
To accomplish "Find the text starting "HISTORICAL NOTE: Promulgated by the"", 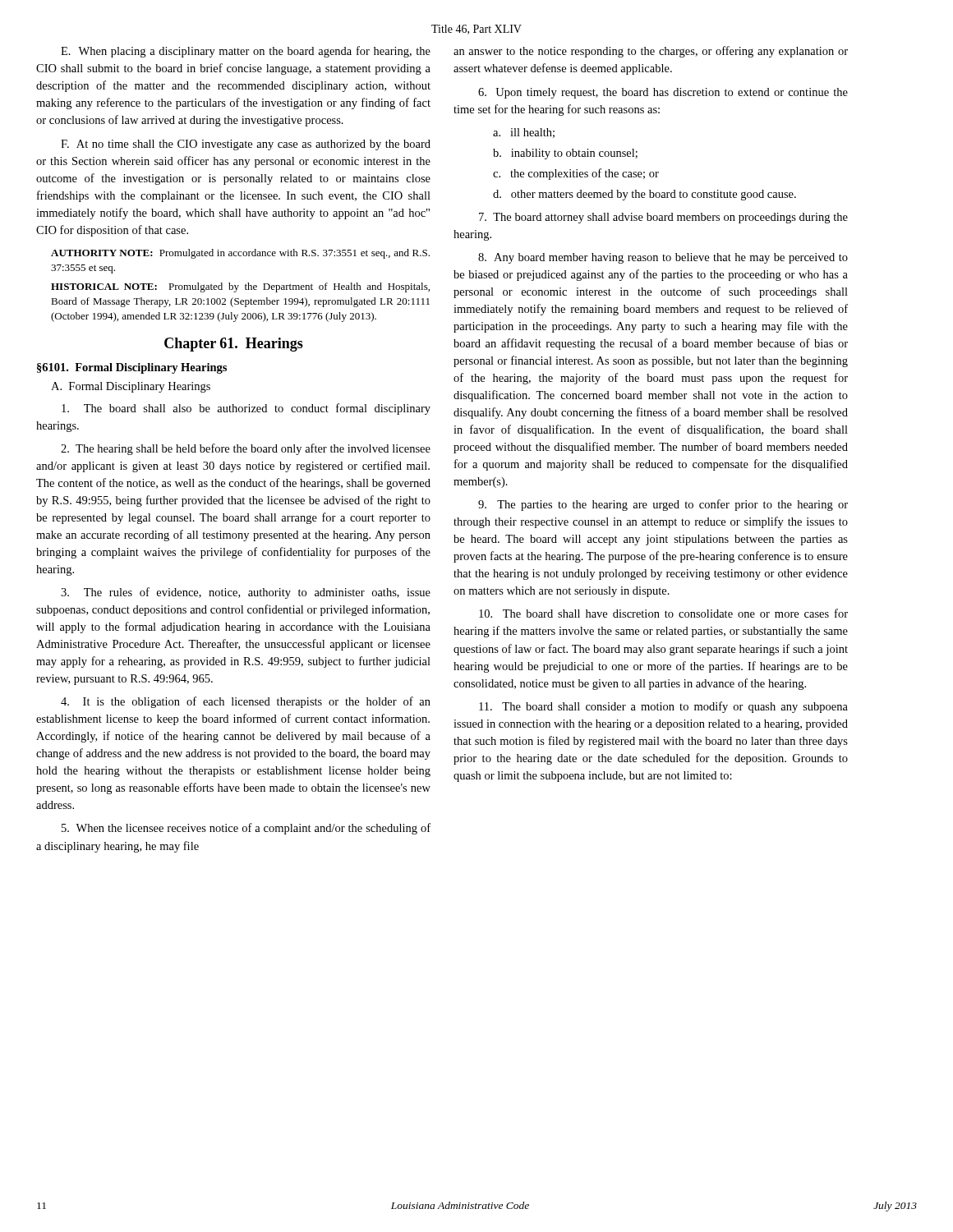I will (241, 301).
